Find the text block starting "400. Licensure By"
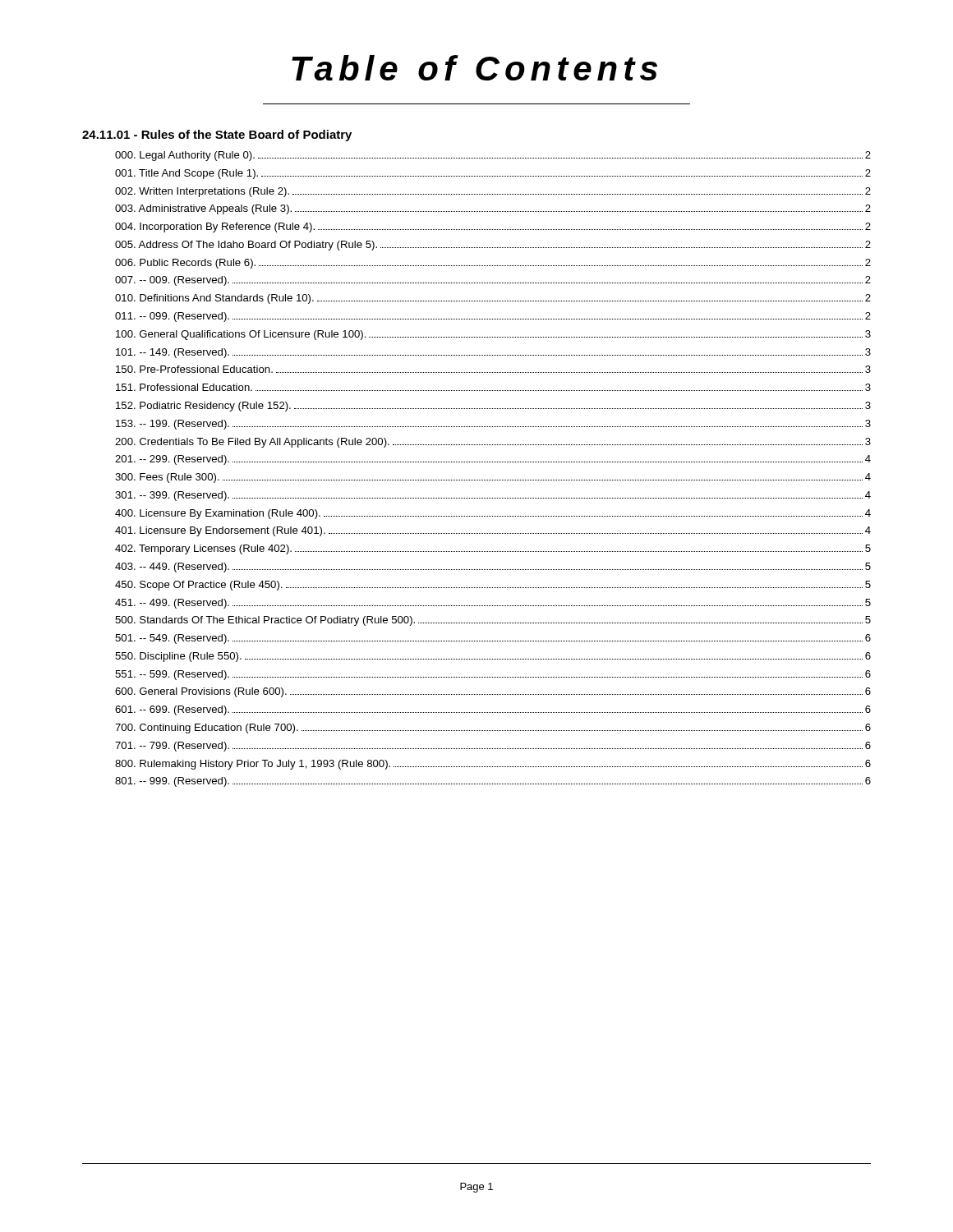953x1232 pixels. [x=493, y=513]
